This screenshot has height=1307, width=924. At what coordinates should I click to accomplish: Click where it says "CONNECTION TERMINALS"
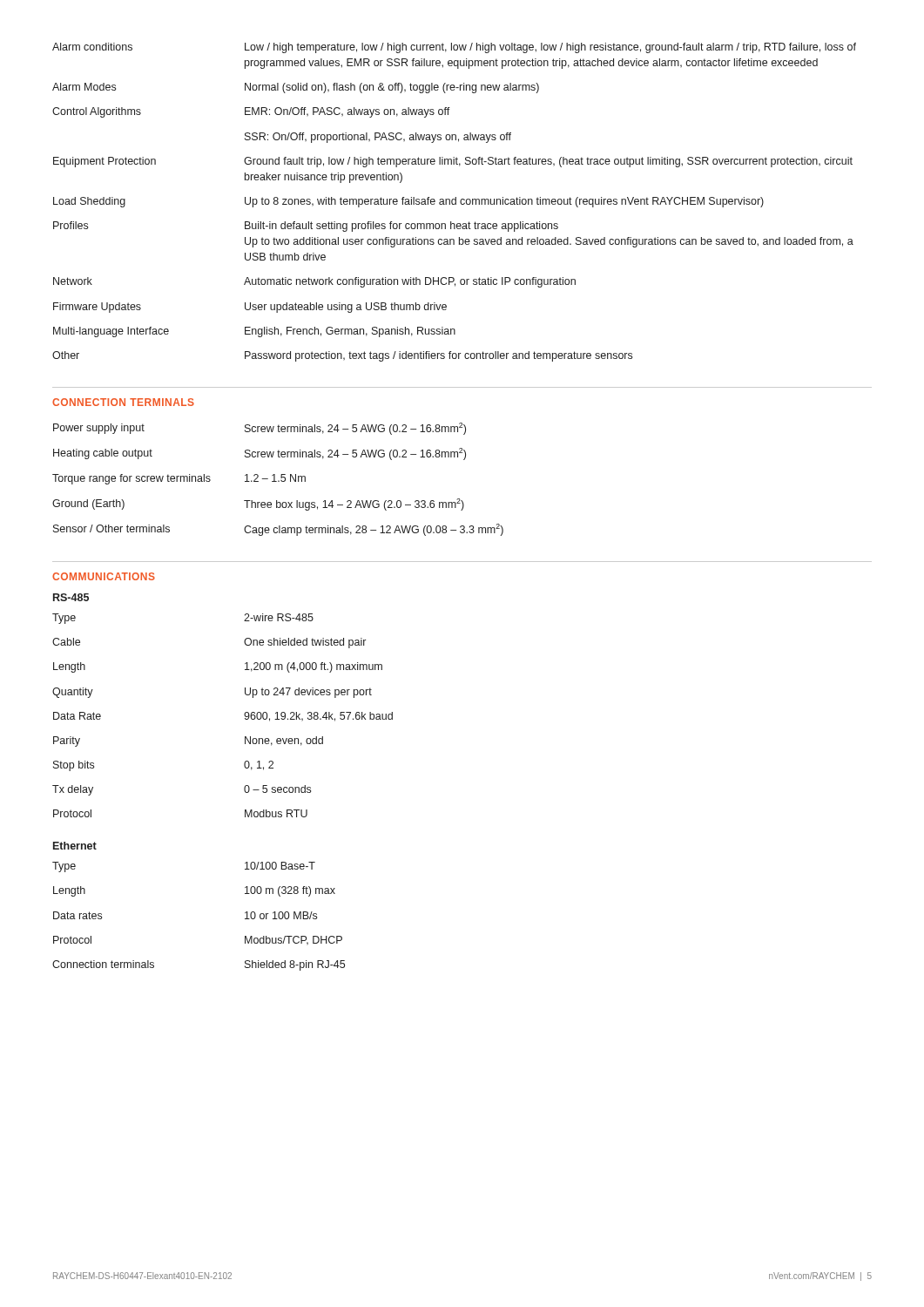point(462,398)
